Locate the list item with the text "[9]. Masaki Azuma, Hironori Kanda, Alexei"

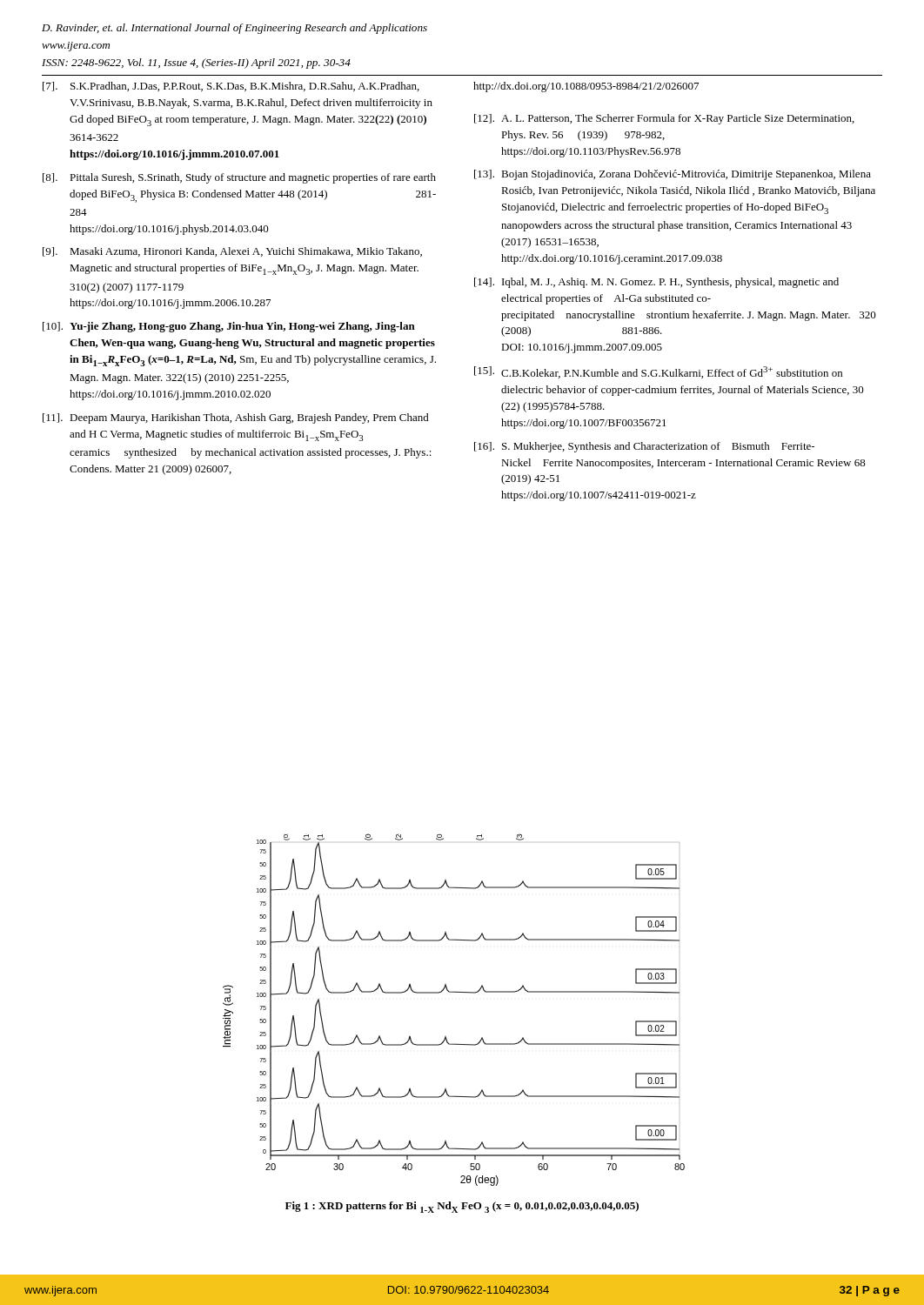(x=241, y=278)
